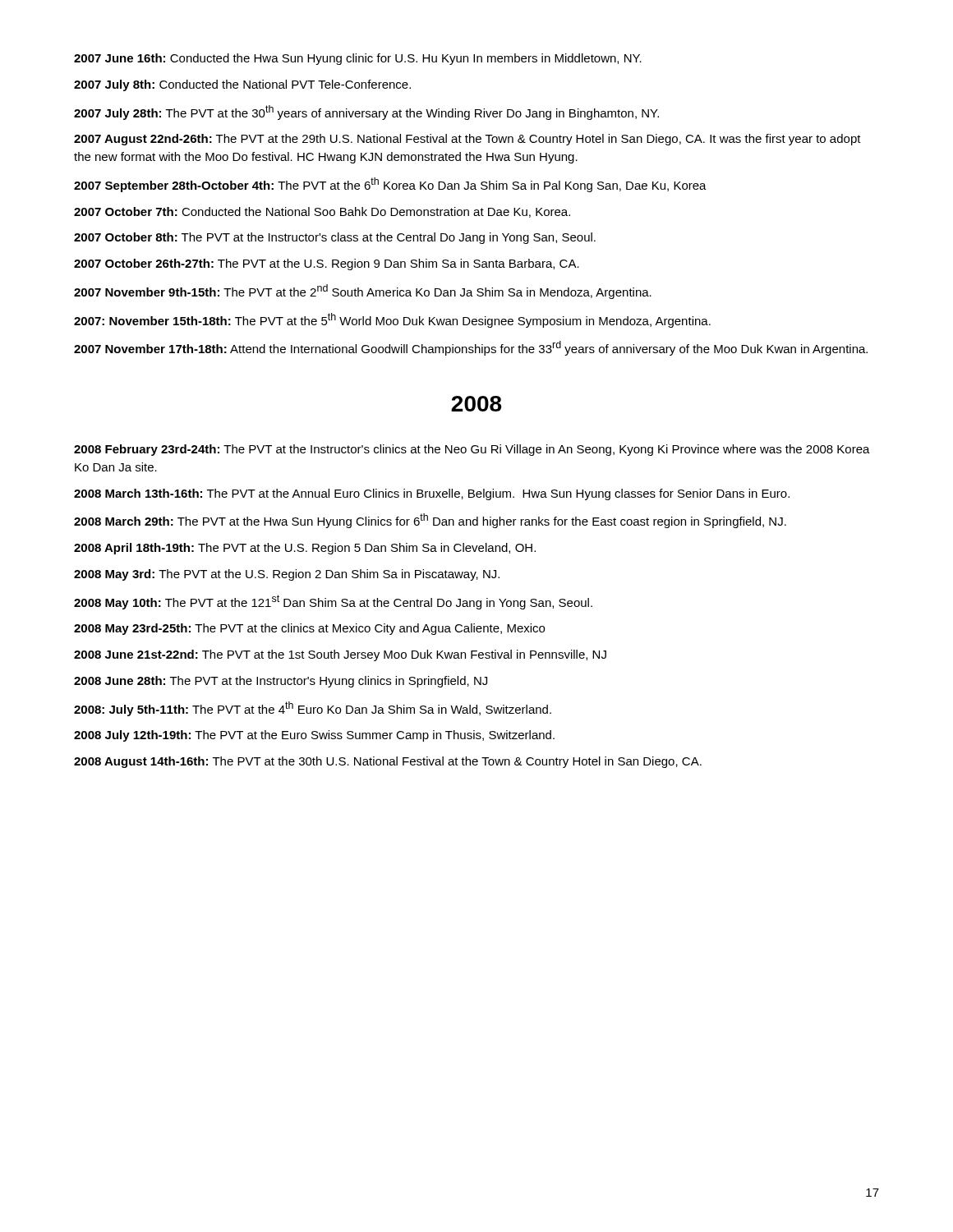Select the text block that says "2007 November 17th-18th: Attend the International Goodwill Championships"

[x=471, y=348]
